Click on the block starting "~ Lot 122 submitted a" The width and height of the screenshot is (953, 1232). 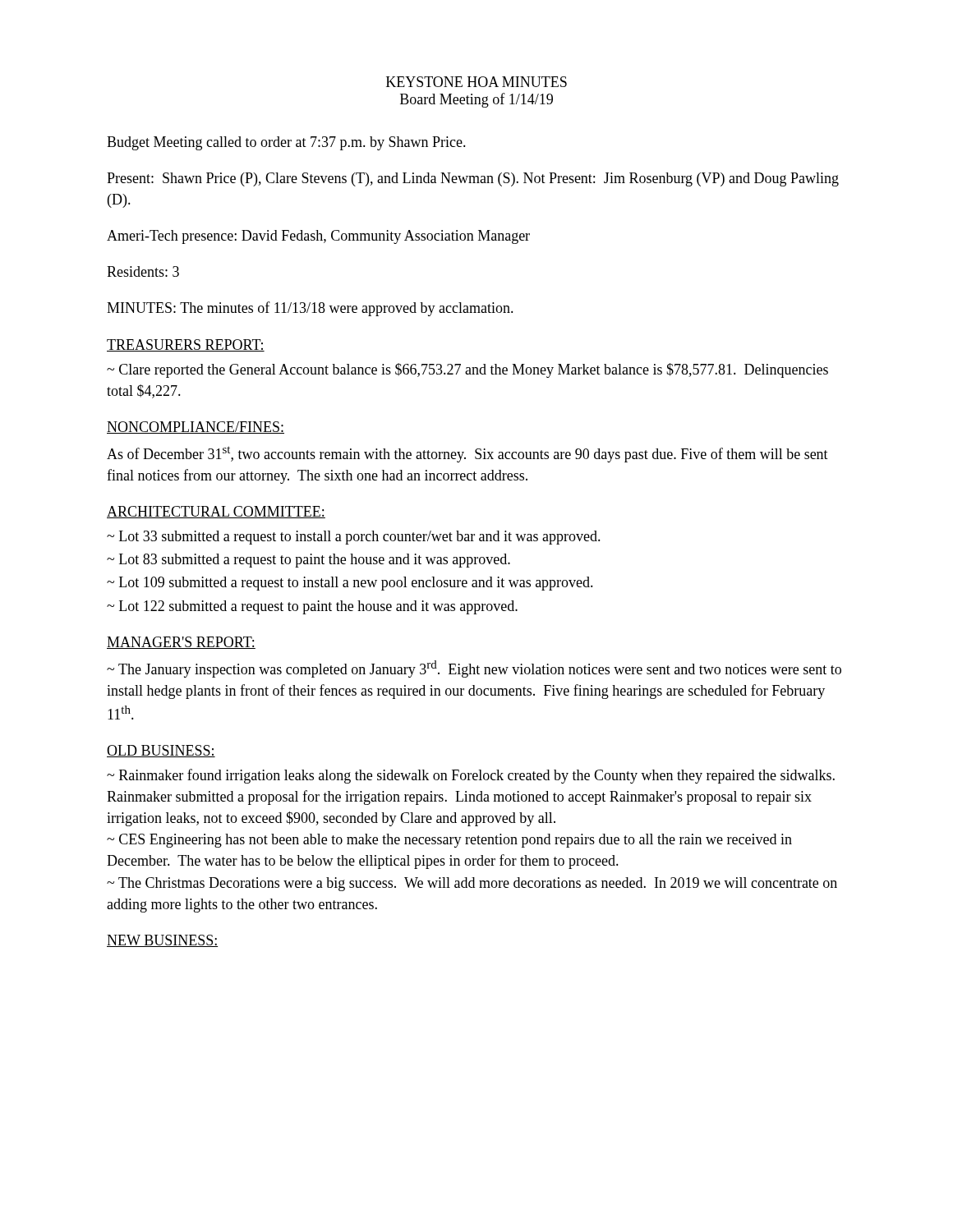pyautogui.click(x=312, y=606)
